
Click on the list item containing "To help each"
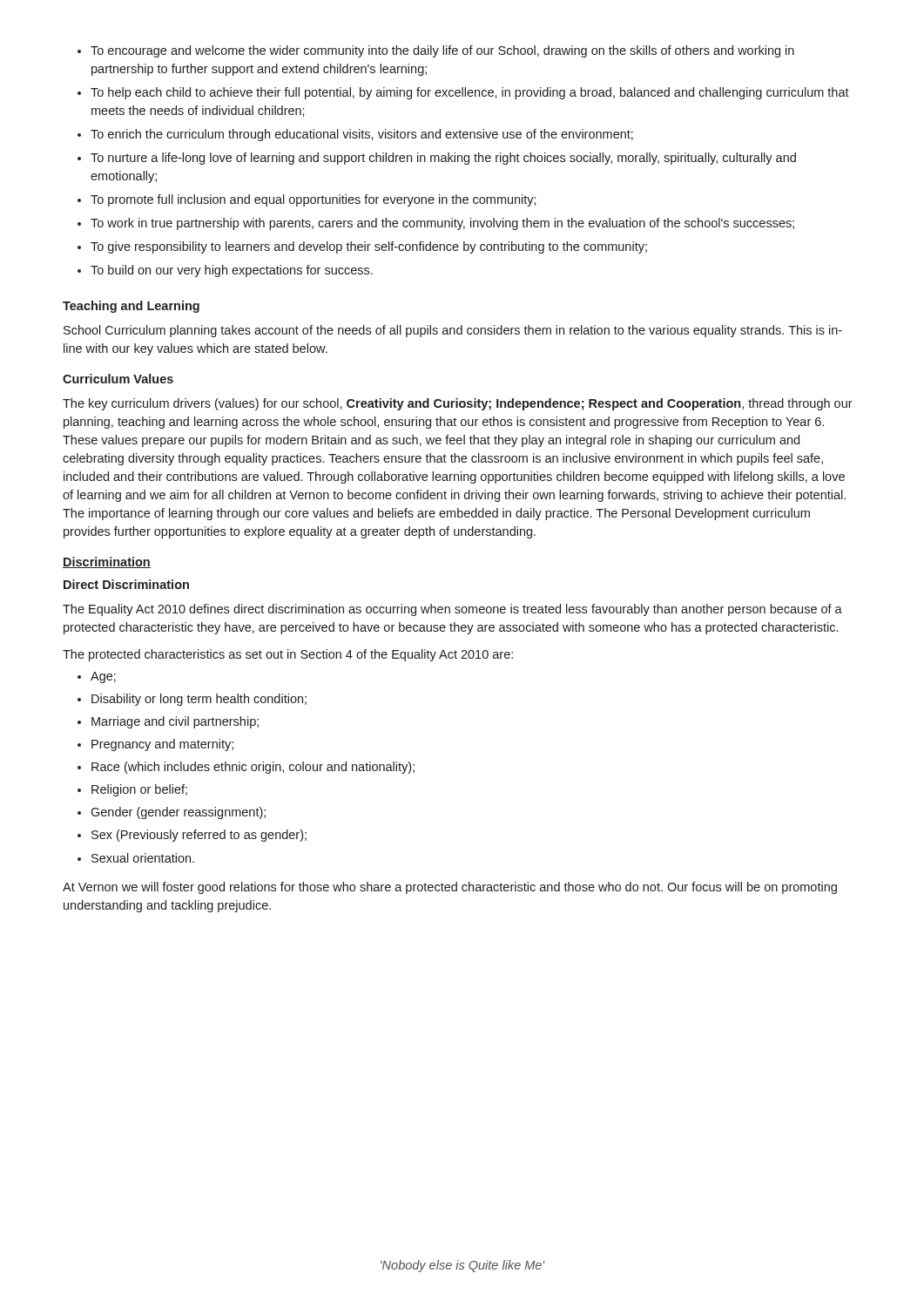point(459,102)
